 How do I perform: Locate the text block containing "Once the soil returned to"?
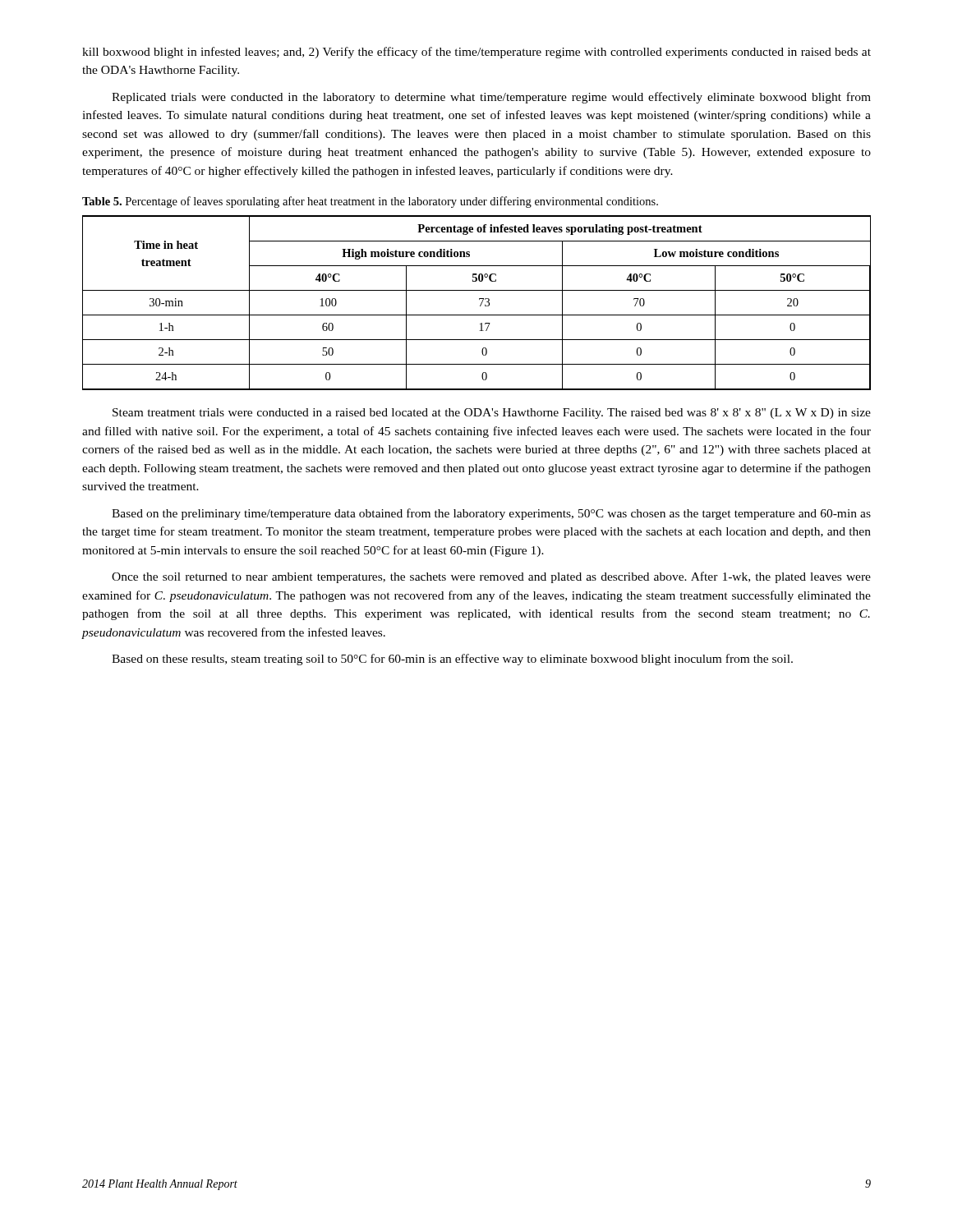tap(476, 604)
